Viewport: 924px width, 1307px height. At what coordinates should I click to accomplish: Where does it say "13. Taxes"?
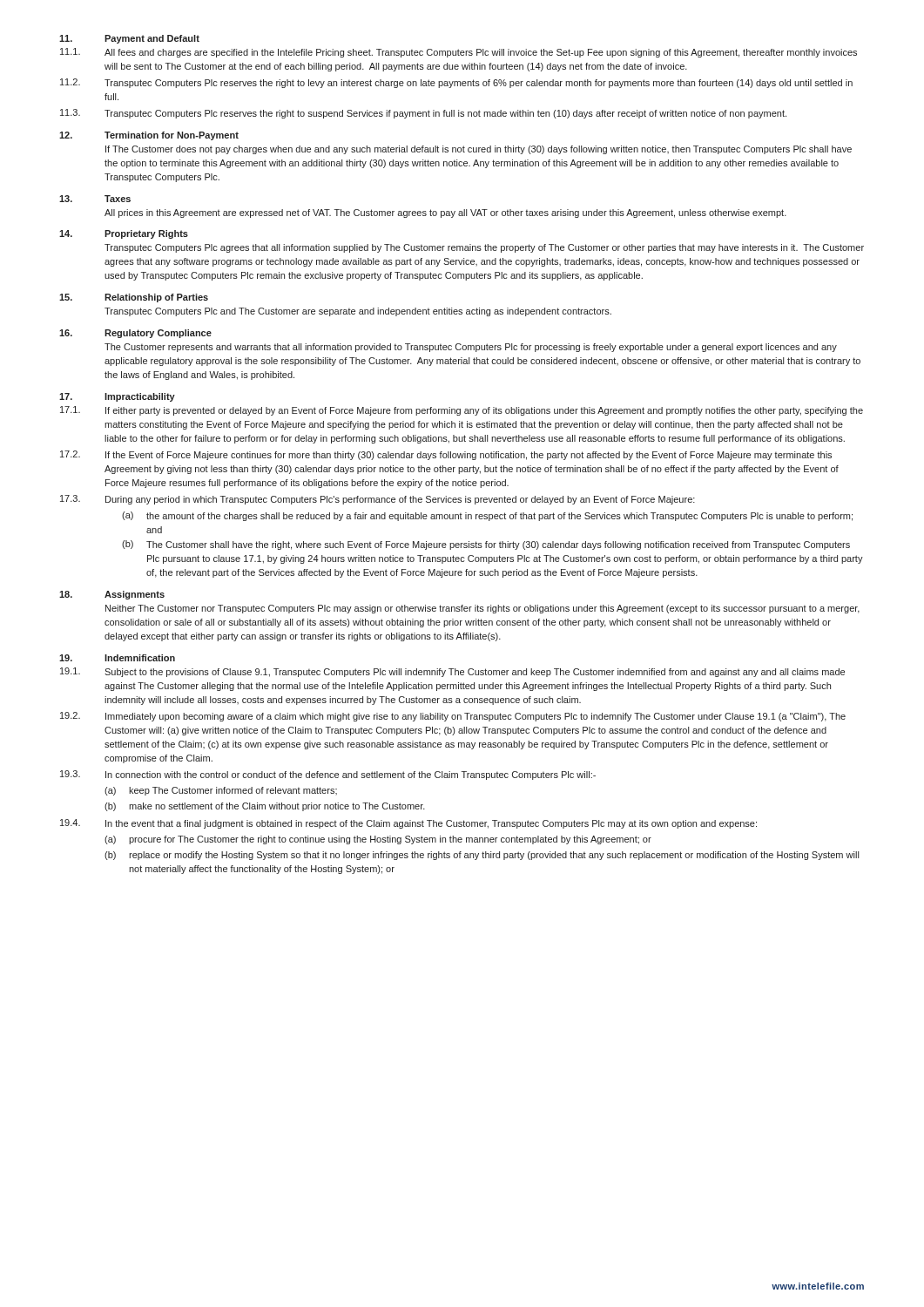pos(95,198)
